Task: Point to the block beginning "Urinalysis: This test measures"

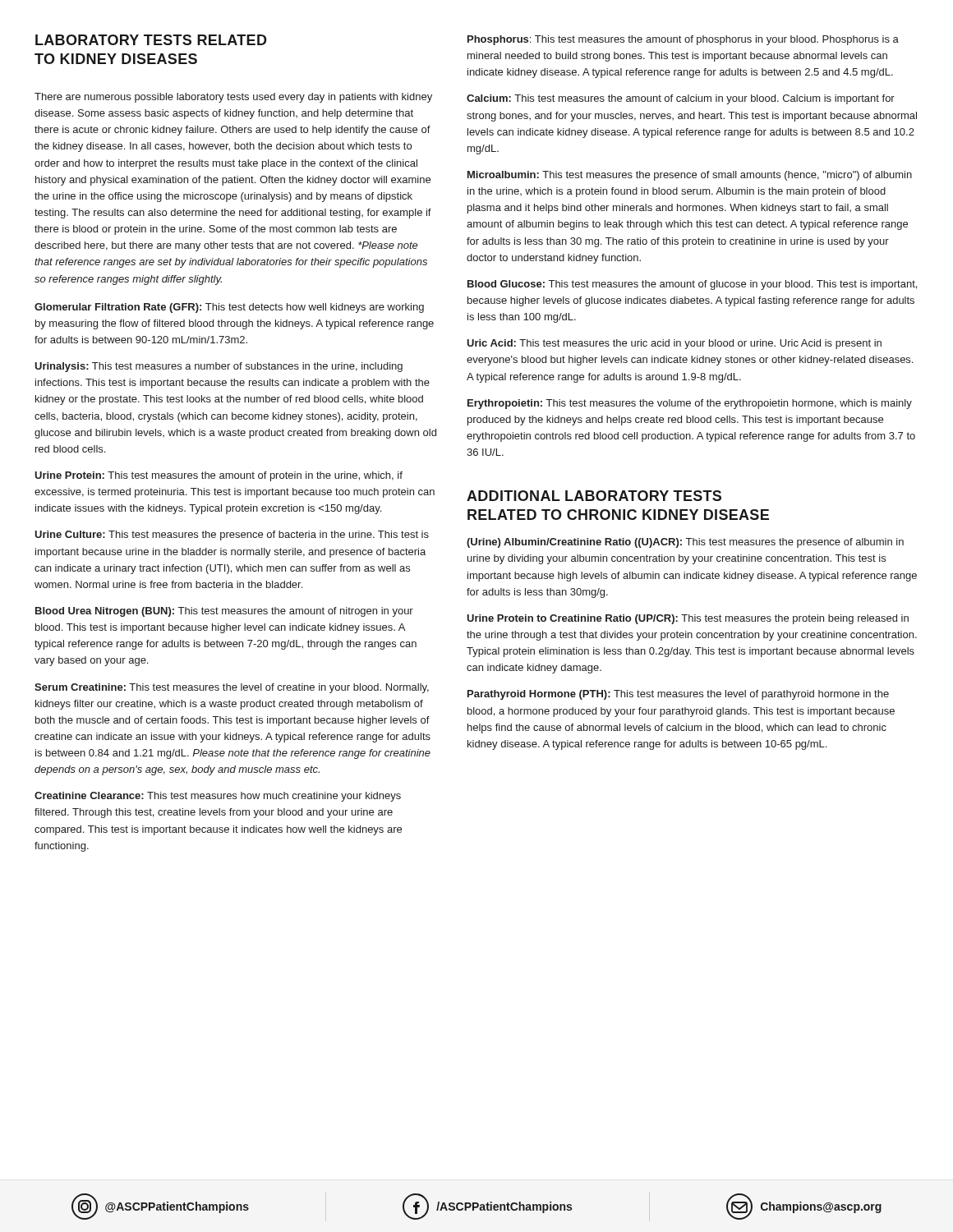Action: point(236,407)
